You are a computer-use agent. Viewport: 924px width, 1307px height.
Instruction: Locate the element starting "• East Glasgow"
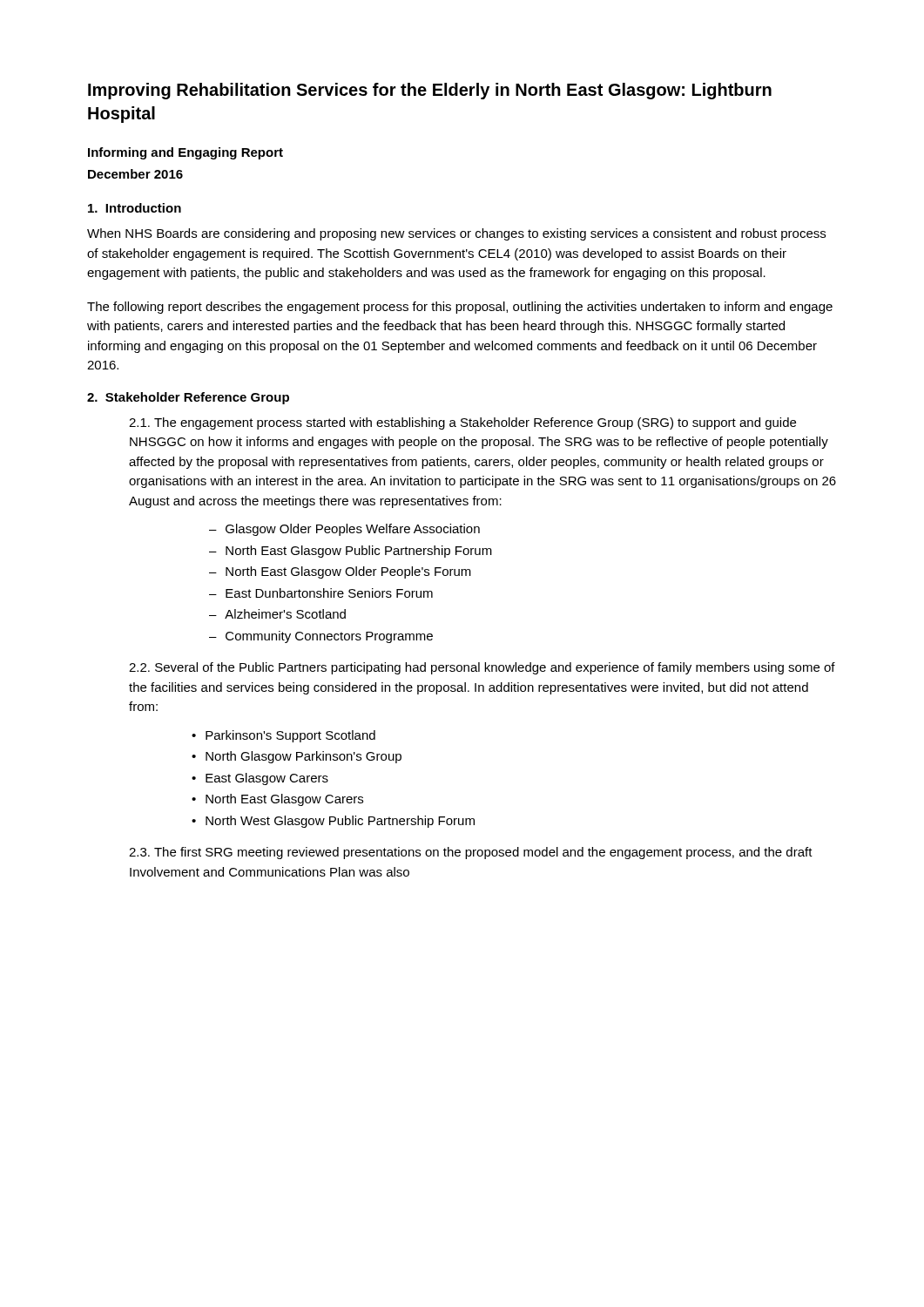tap(260, 778)
